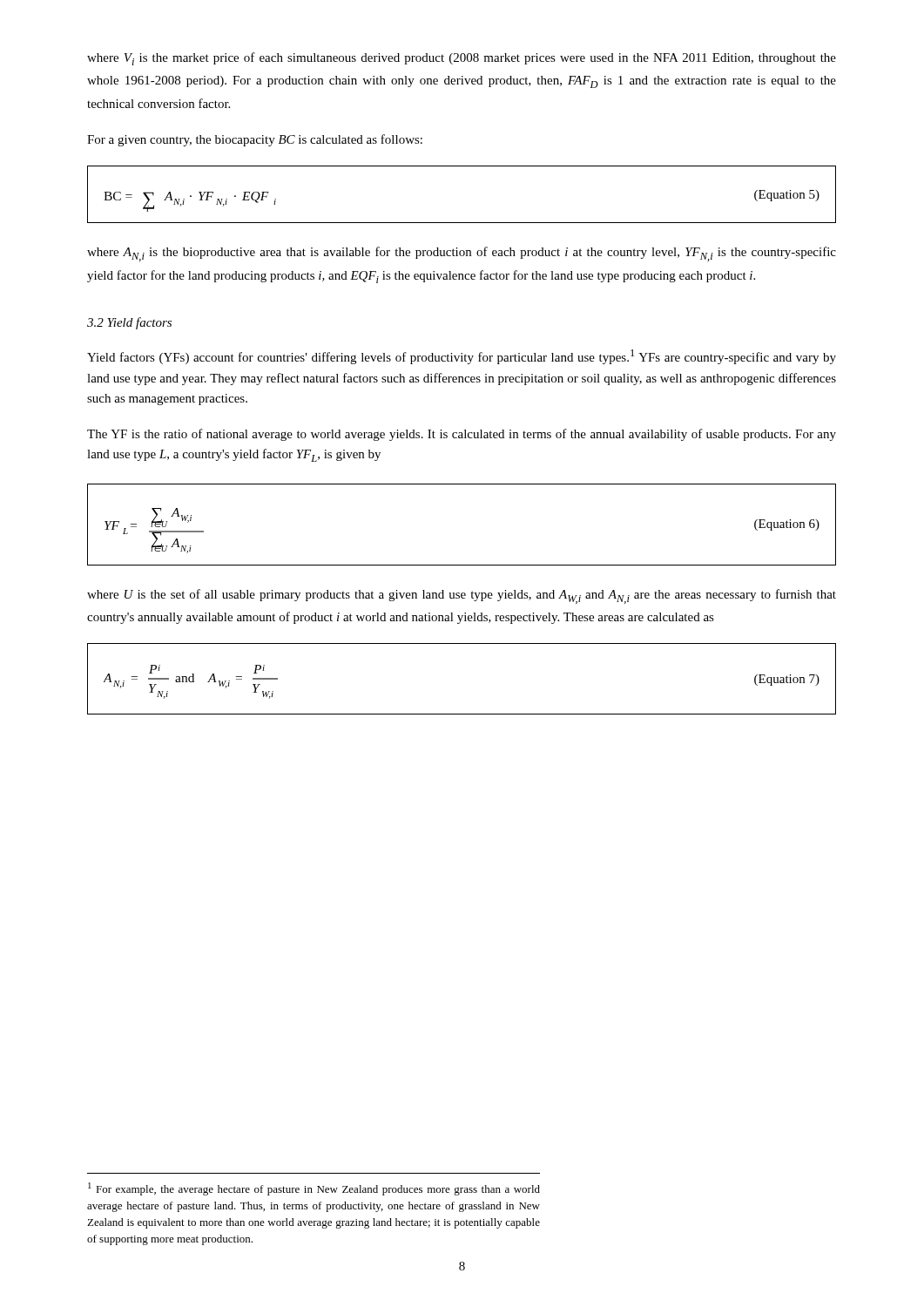The height and width of the screenshot is (1307, 924).
Task: Find the text block containing "The YF is"
Action: click(x=462, y=446)
